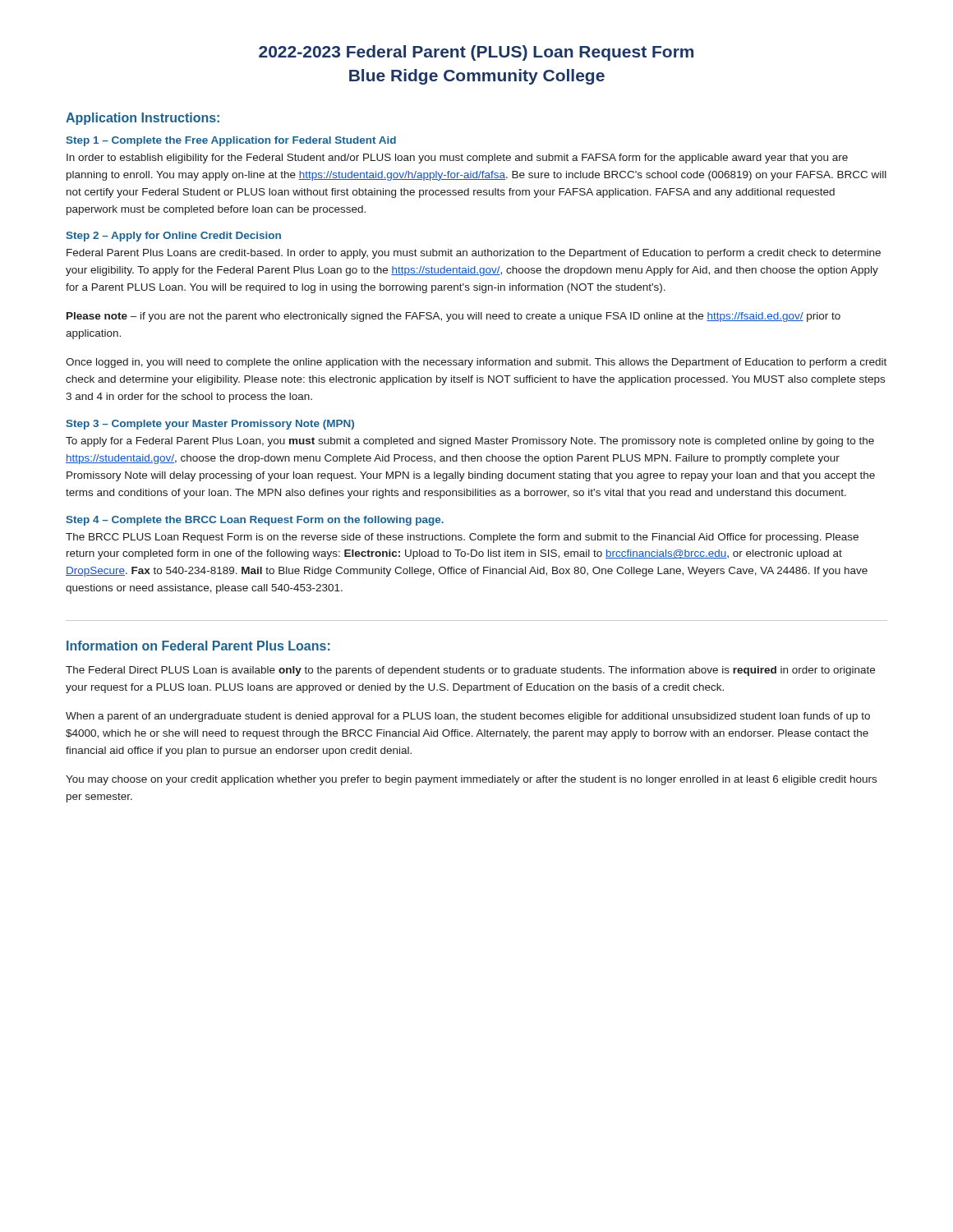Viewport: 953px width, 1232px height.
Task: Point to the block starting "Federal Parent Plus Loans are credit-based. In order"
Action: click(x=476, y=271)
